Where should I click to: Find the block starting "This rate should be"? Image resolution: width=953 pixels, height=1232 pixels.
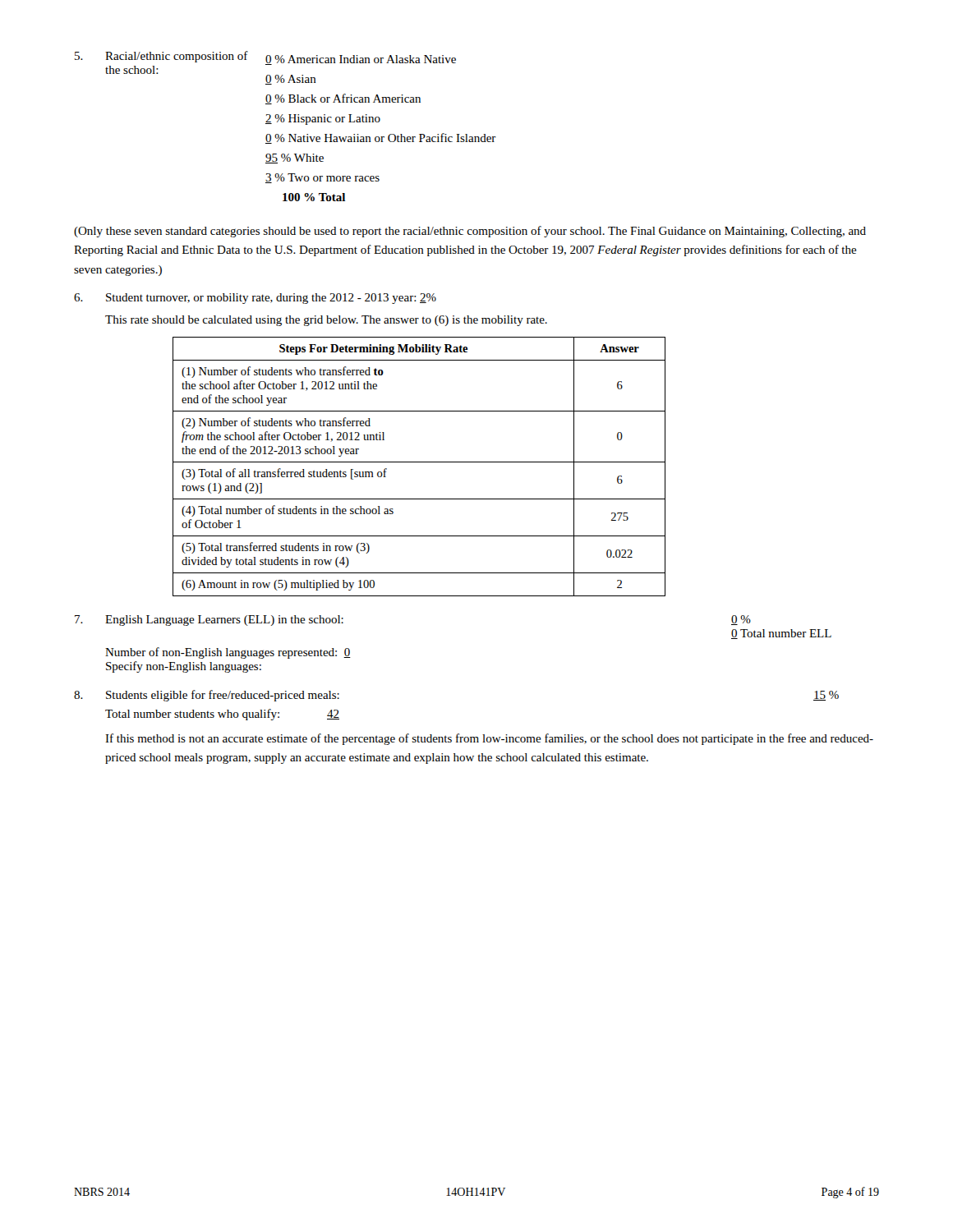[326, 319]
